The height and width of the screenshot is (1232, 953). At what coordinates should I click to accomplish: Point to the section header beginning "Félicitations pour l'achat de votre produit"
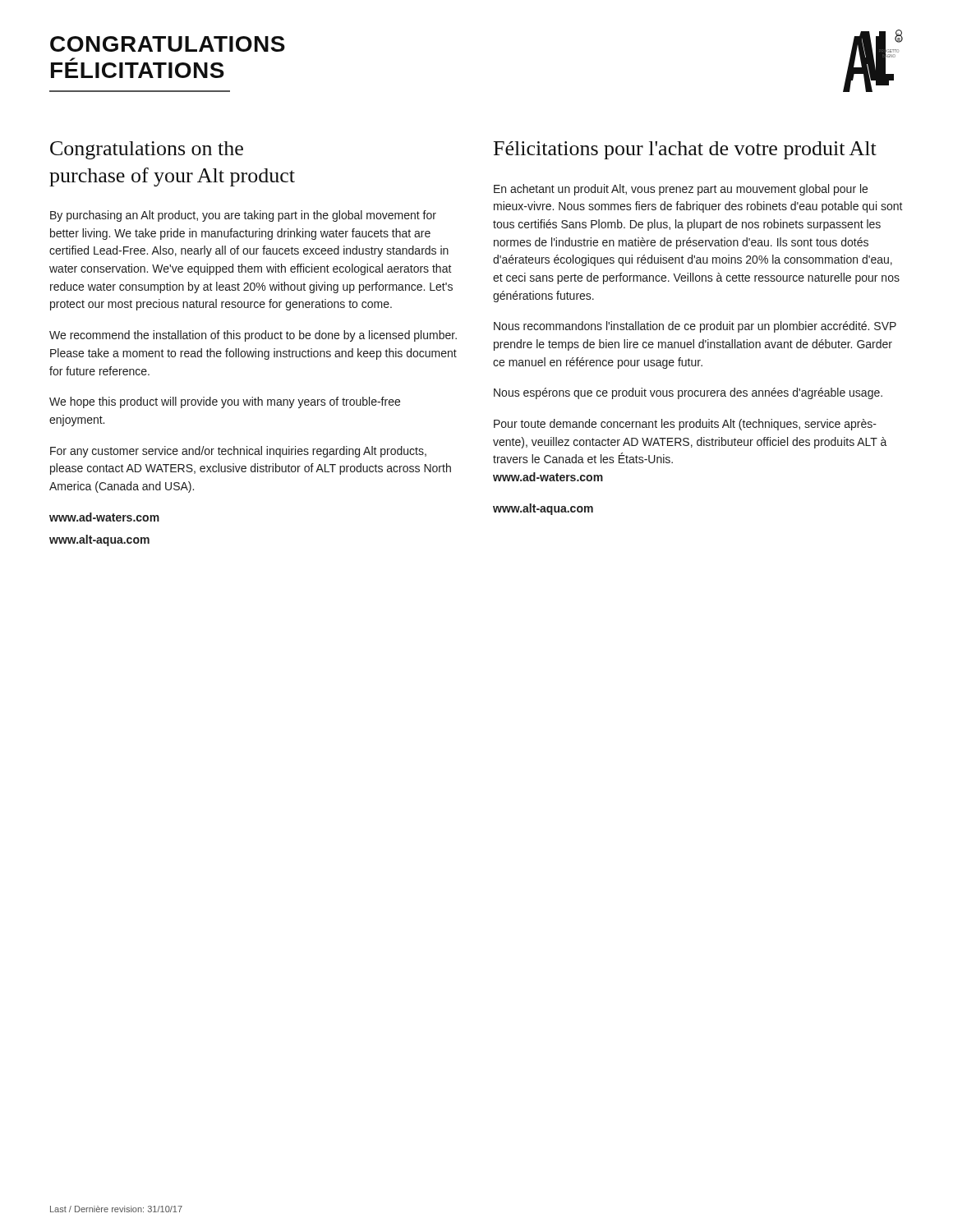pos(698,149)
